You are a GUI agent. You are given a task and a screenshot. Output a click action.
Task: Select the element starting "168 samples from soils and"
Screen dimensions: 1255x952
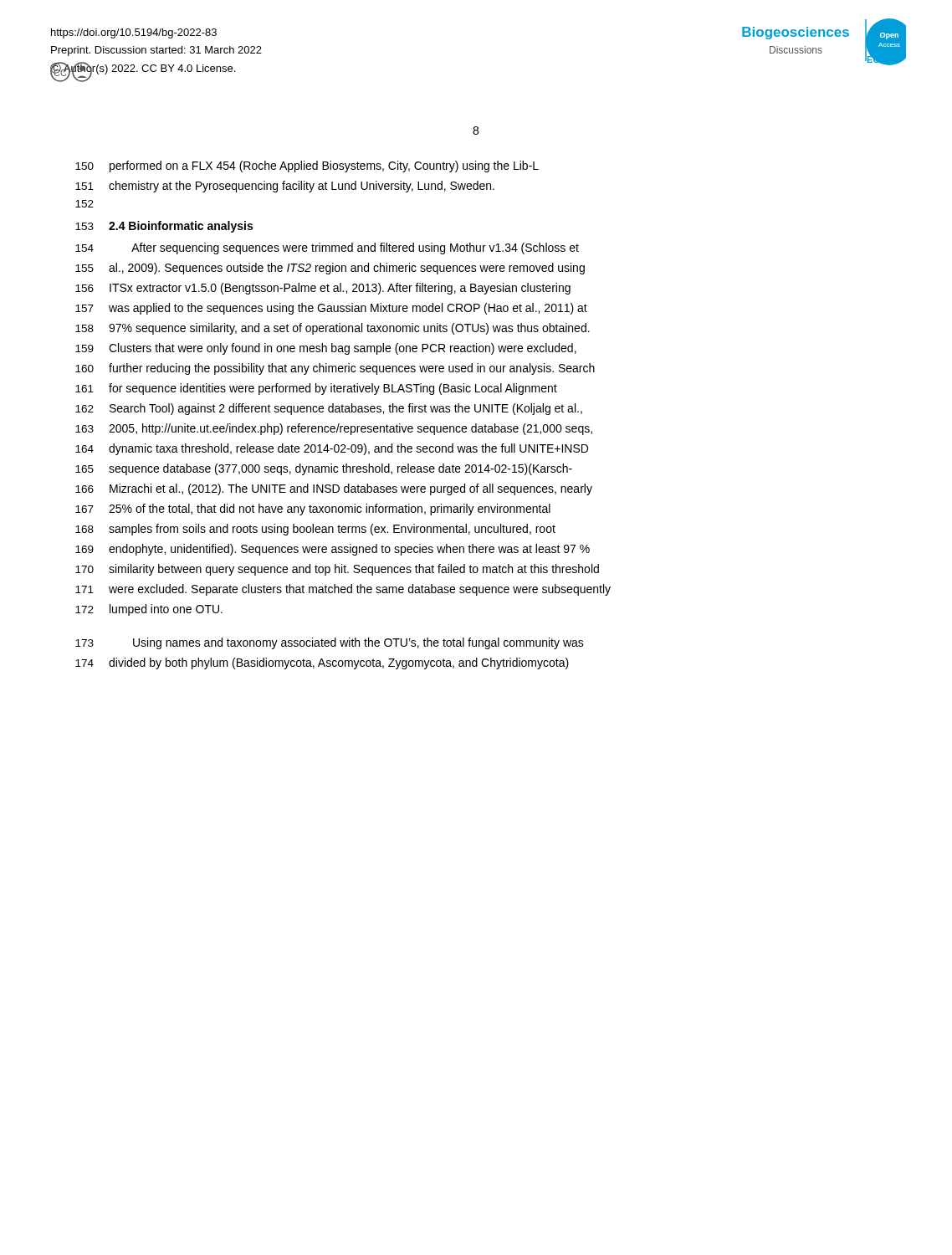tap(476, 529)
